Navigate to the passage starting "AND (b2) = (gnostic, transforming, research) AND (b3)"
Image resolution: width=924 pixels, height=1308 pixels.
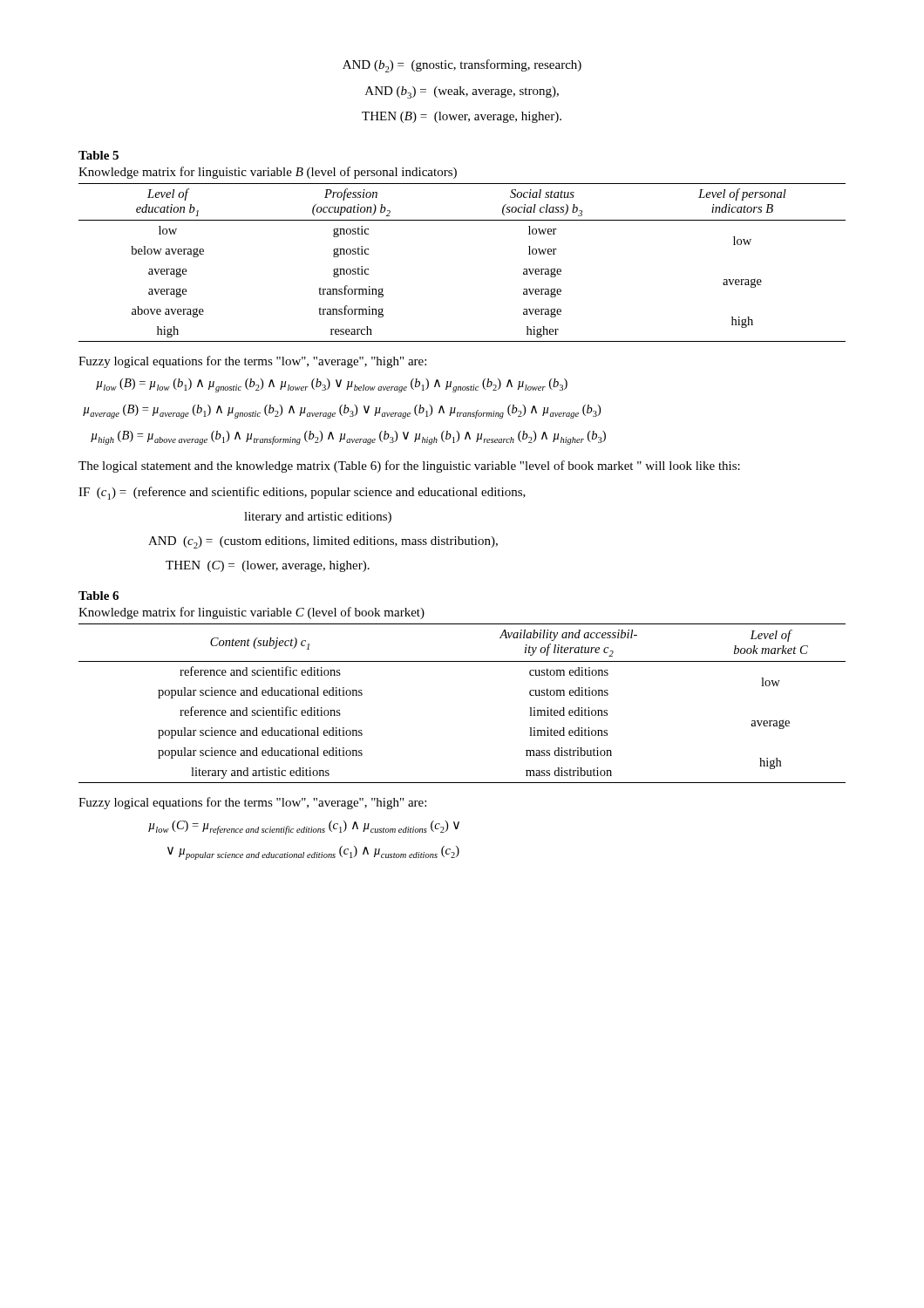pos(462,90)
